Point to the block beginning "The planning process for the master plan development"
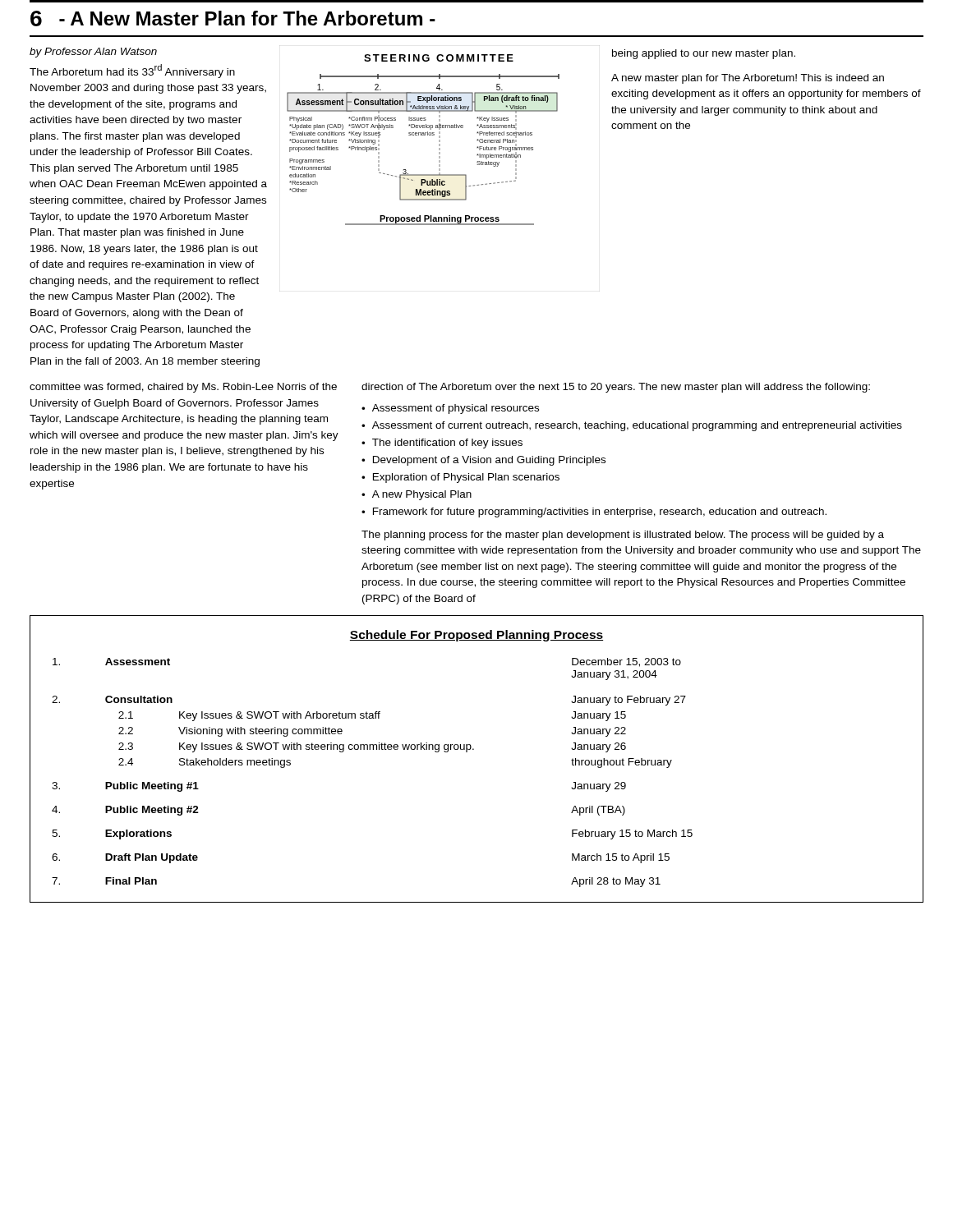 641,566
